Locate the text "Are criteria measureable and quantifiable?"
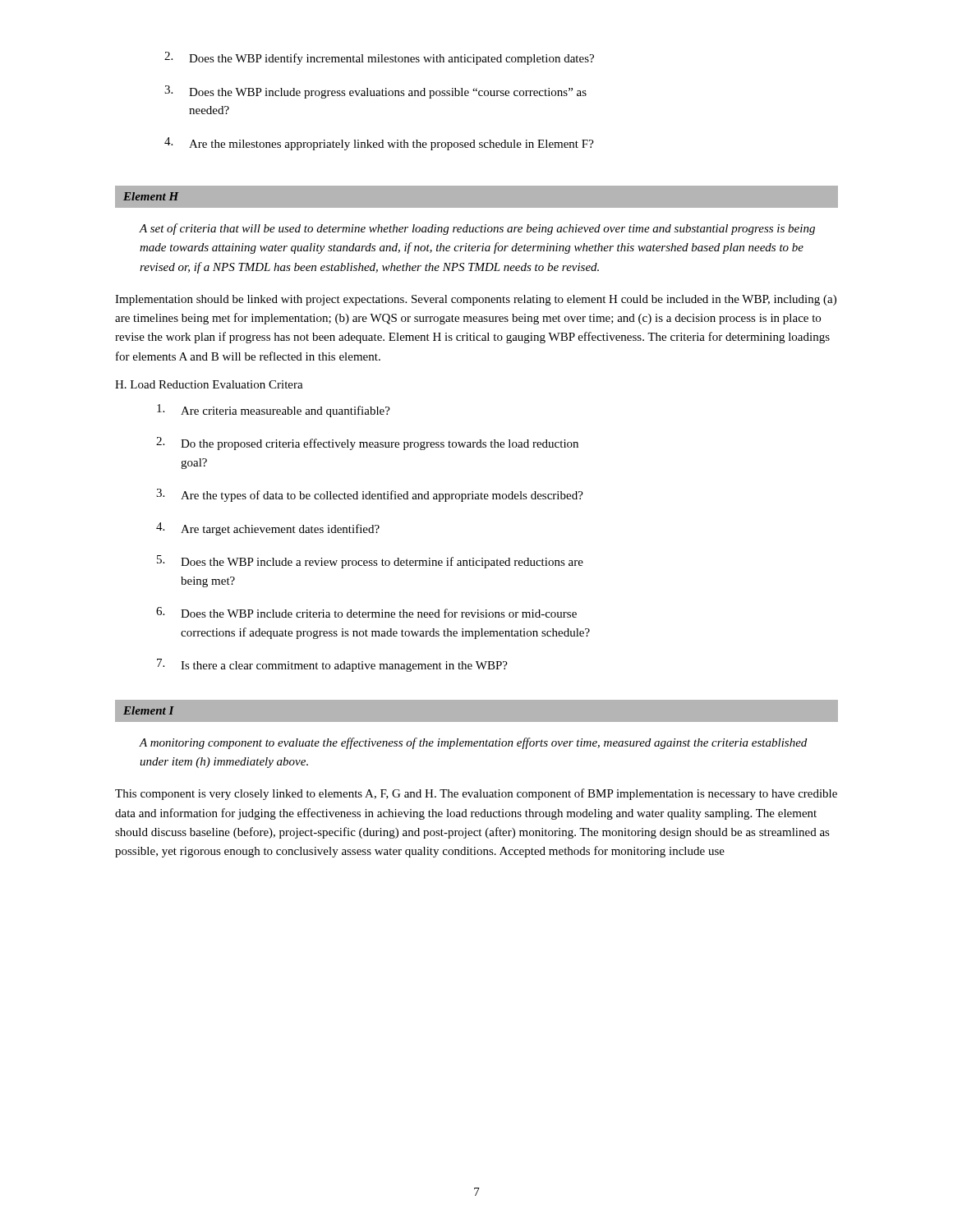Viewport: 953px width, 1232px height. tap(273, 411)
